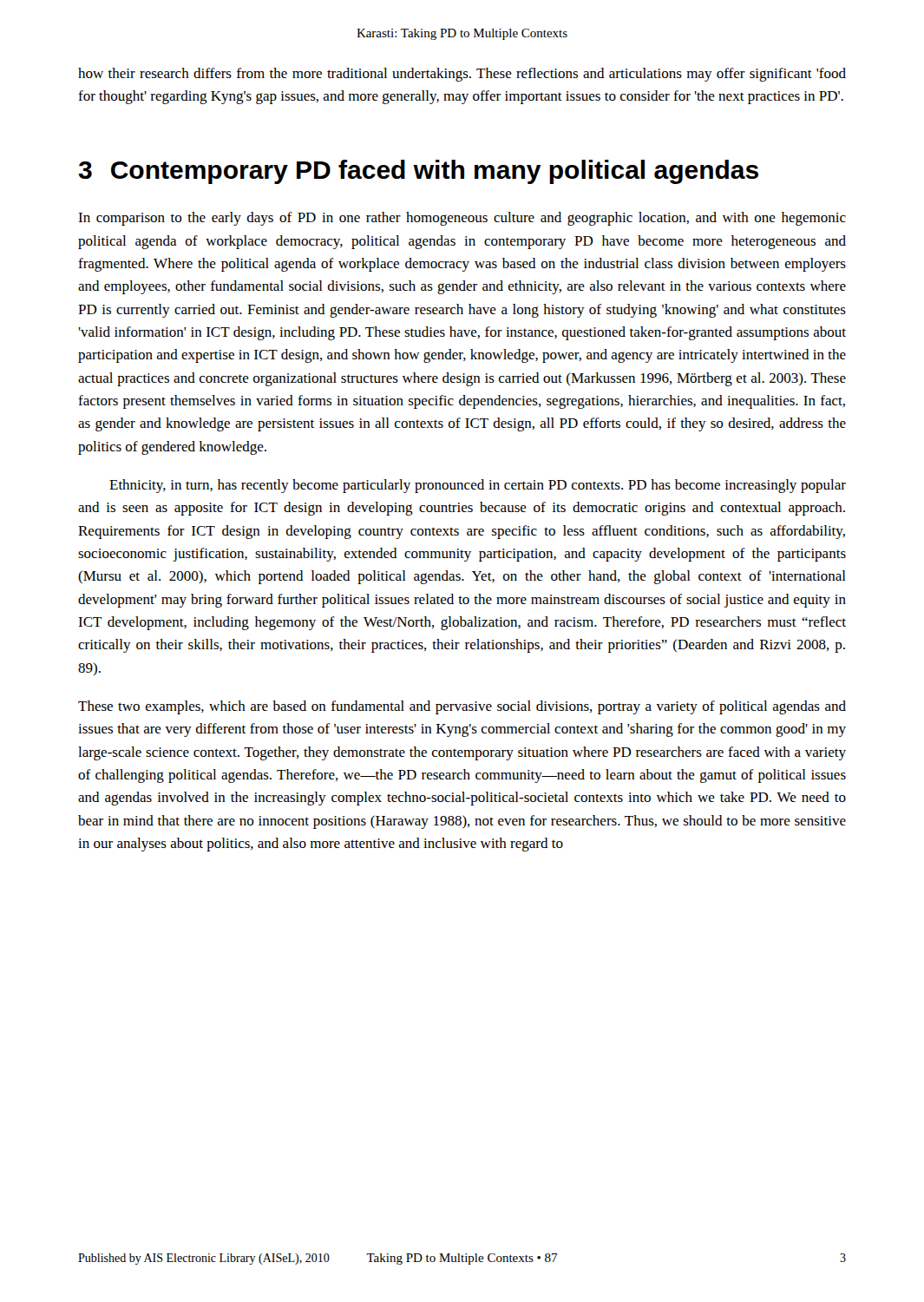
Task: Locate the text starting "how their research differs from the more traditional"
Action: 462,85
